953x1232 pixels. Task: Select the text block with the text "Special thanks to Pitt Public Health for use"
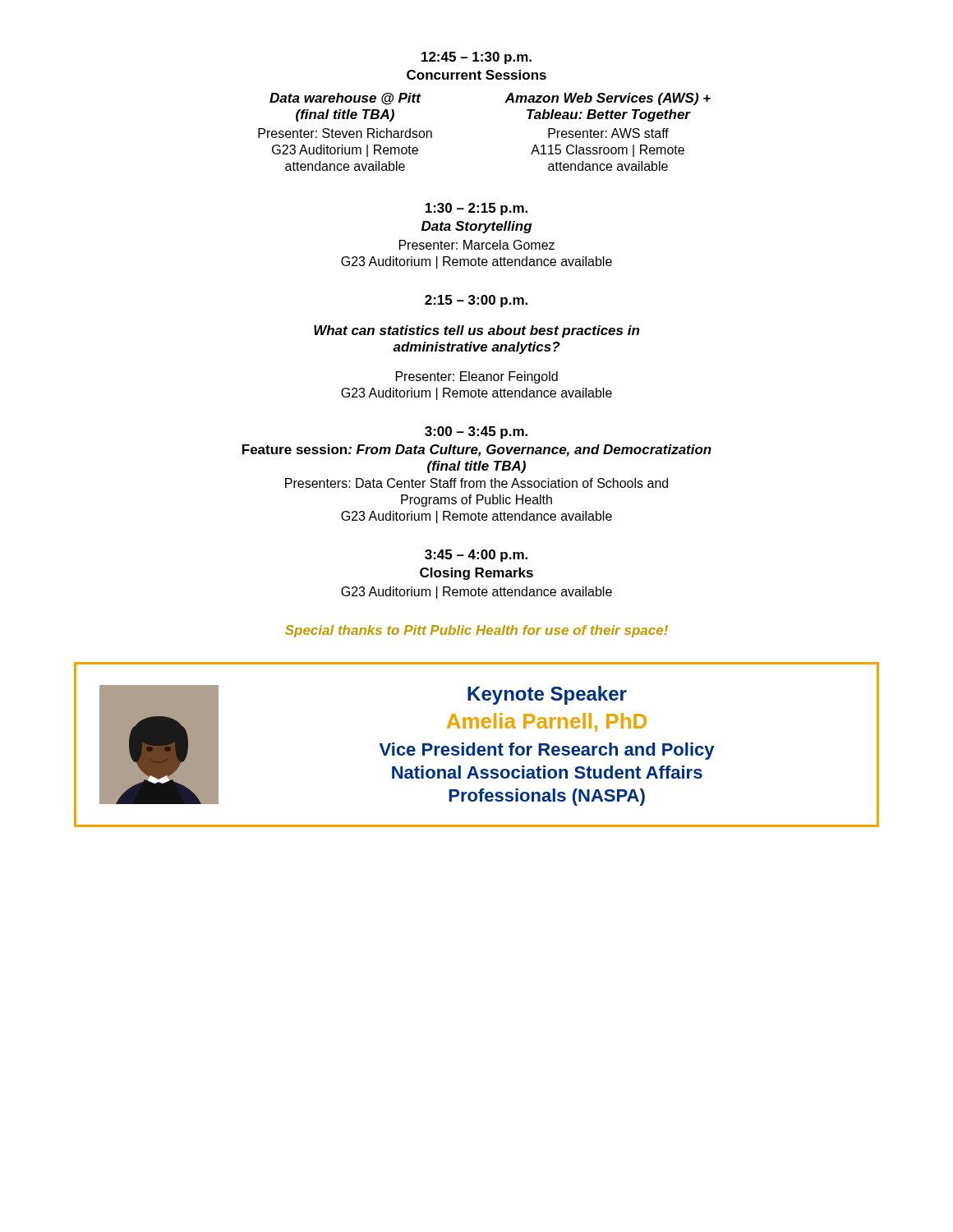point(476,630)
